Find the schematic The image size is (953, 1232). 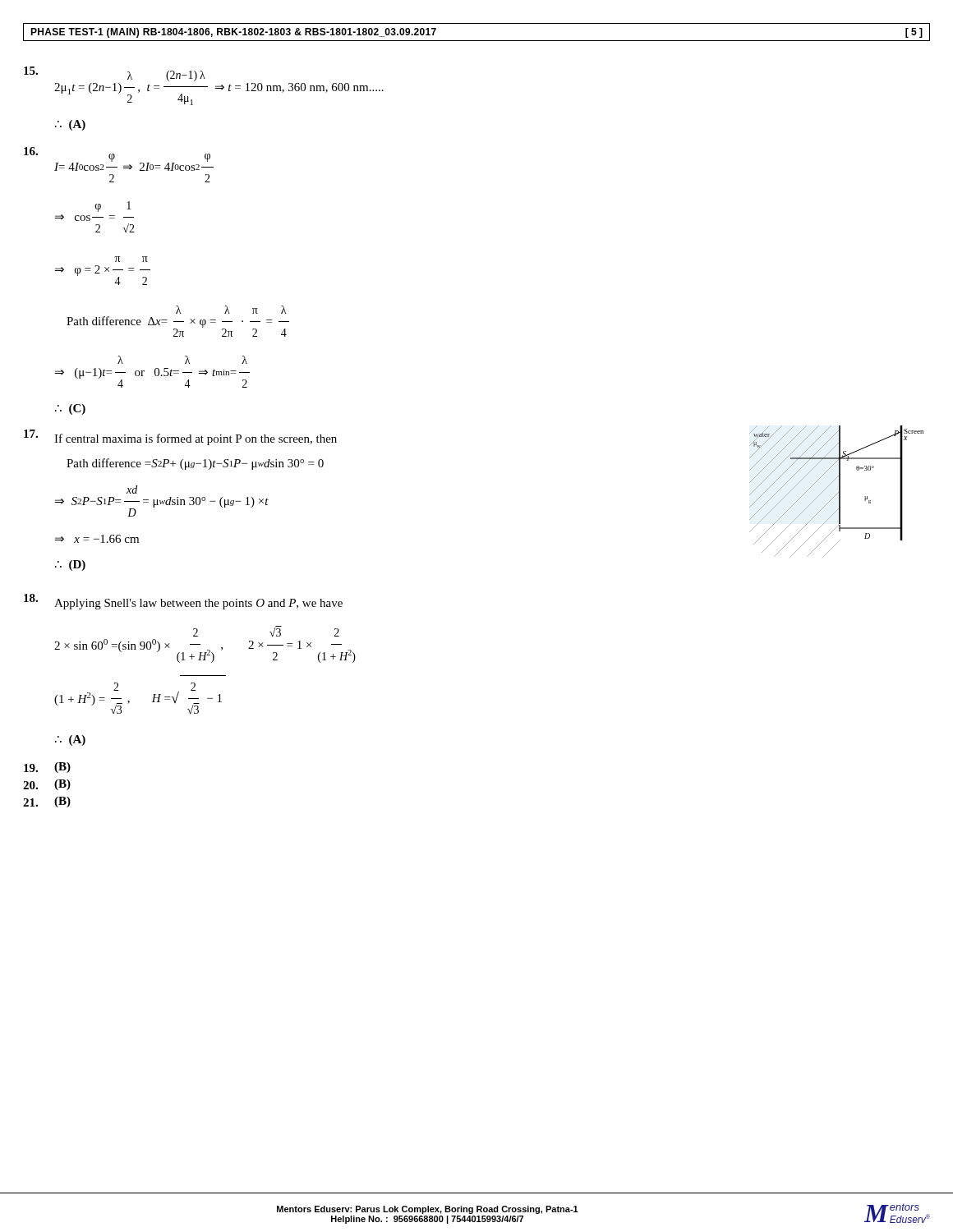tap(840, 491)
